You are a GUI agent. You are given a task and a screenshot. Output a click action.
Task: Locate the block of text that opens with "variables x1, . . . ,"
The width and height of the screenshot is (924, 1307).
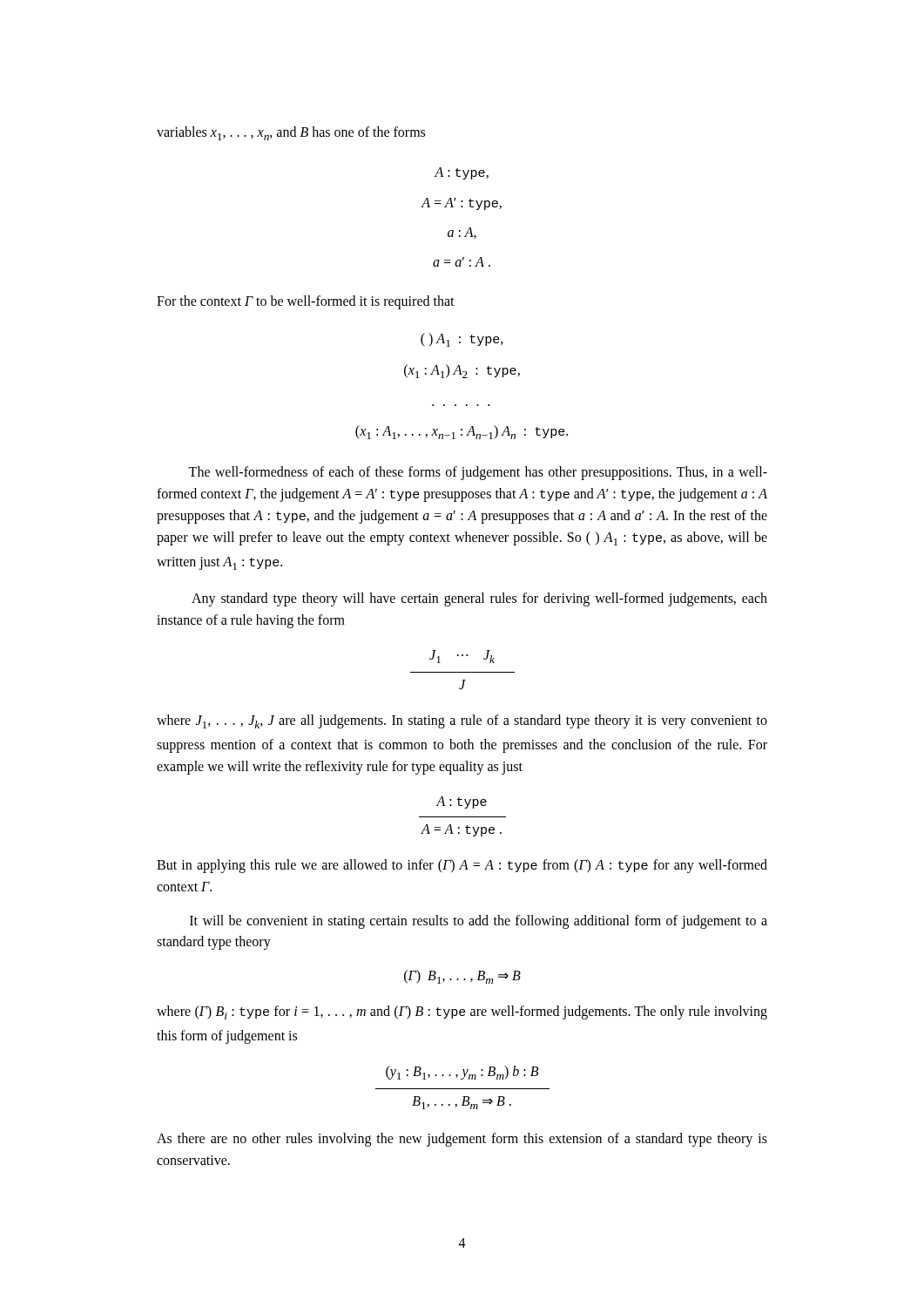(x=291, y=134)
